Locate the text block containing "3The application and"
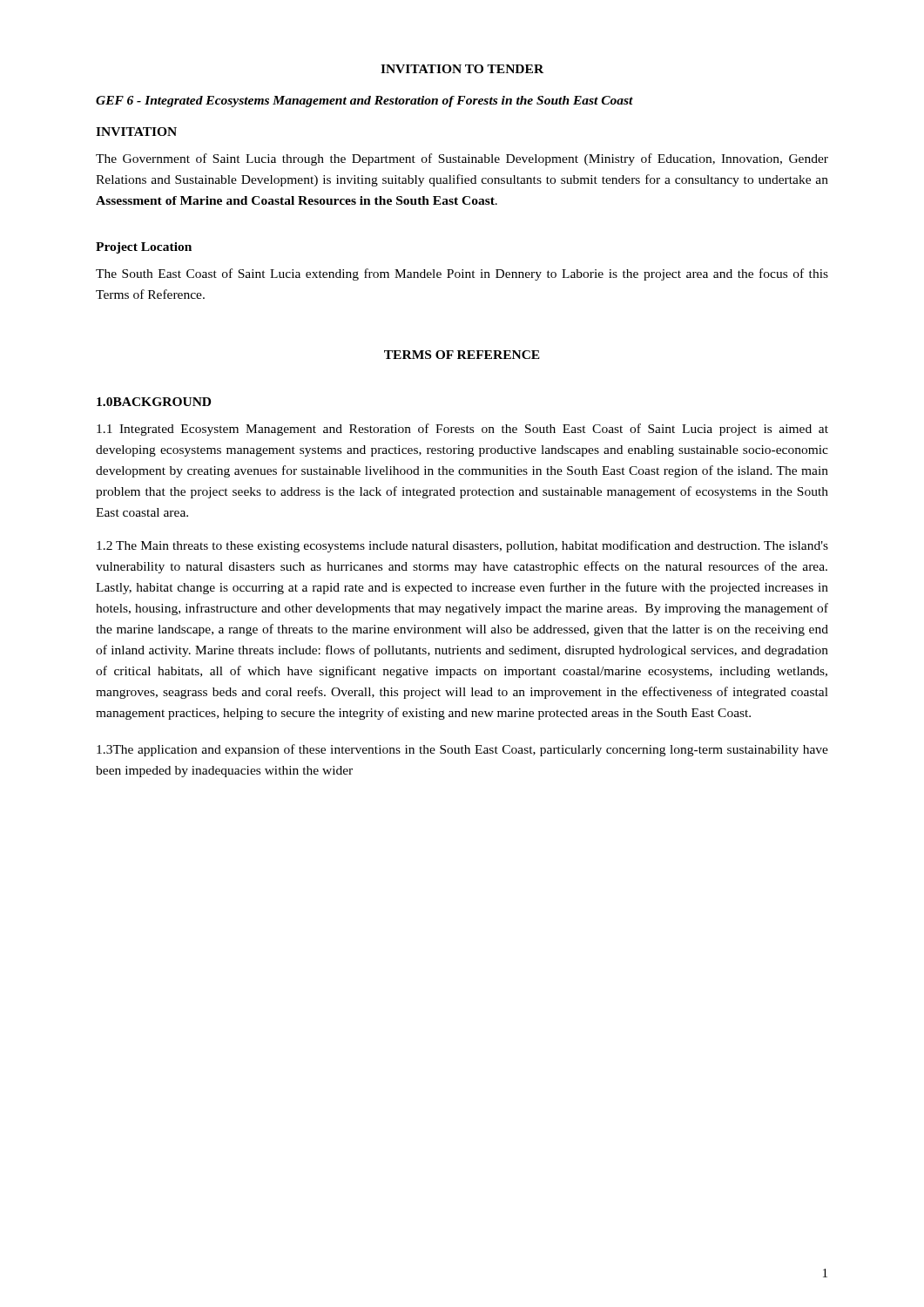The image size is (924, 1307). [462, 760]
